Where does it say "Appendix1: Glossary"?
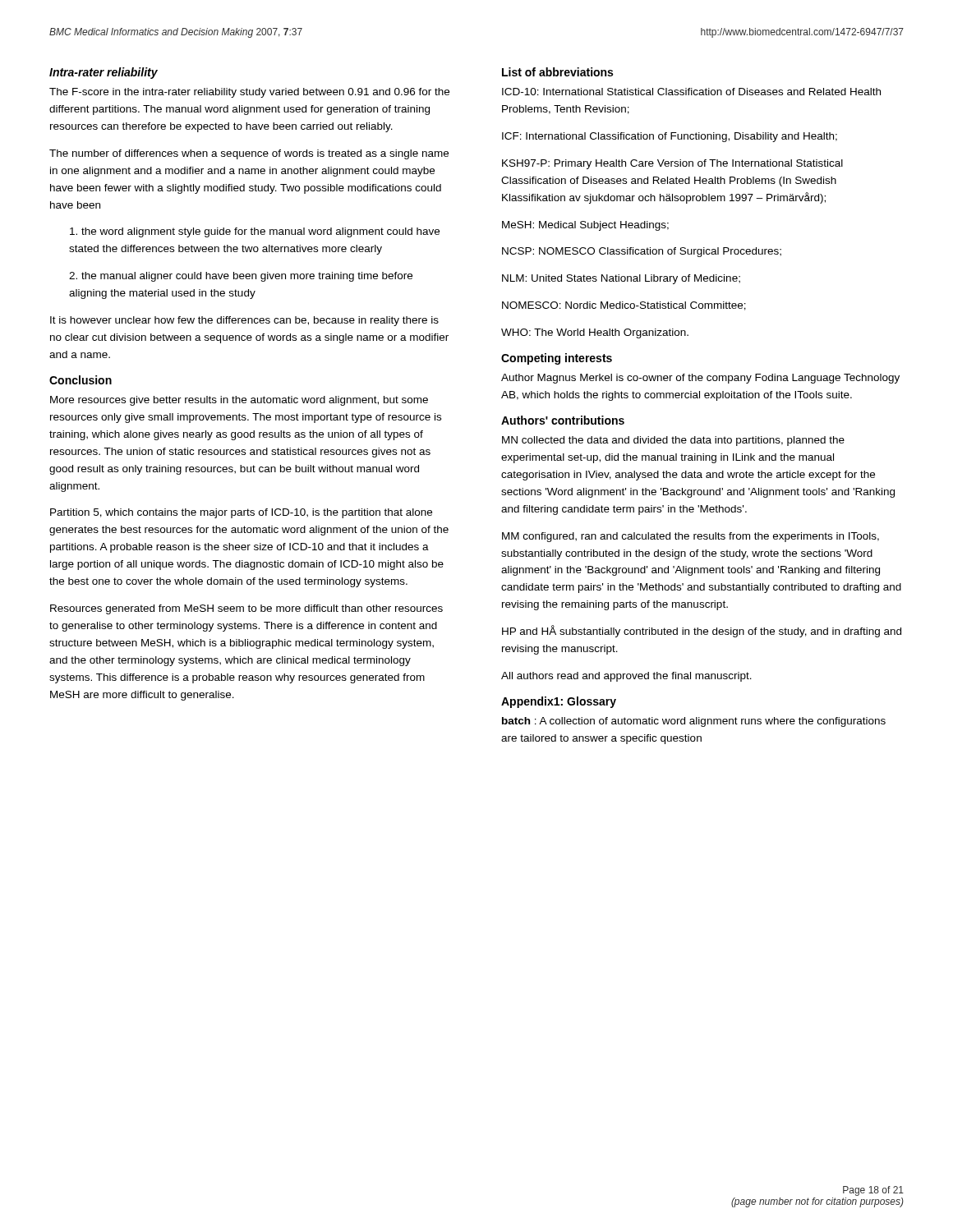Image resolution: width=953 pixels, height=1232 pixels. pyautogui.click(x=559, y=701)
